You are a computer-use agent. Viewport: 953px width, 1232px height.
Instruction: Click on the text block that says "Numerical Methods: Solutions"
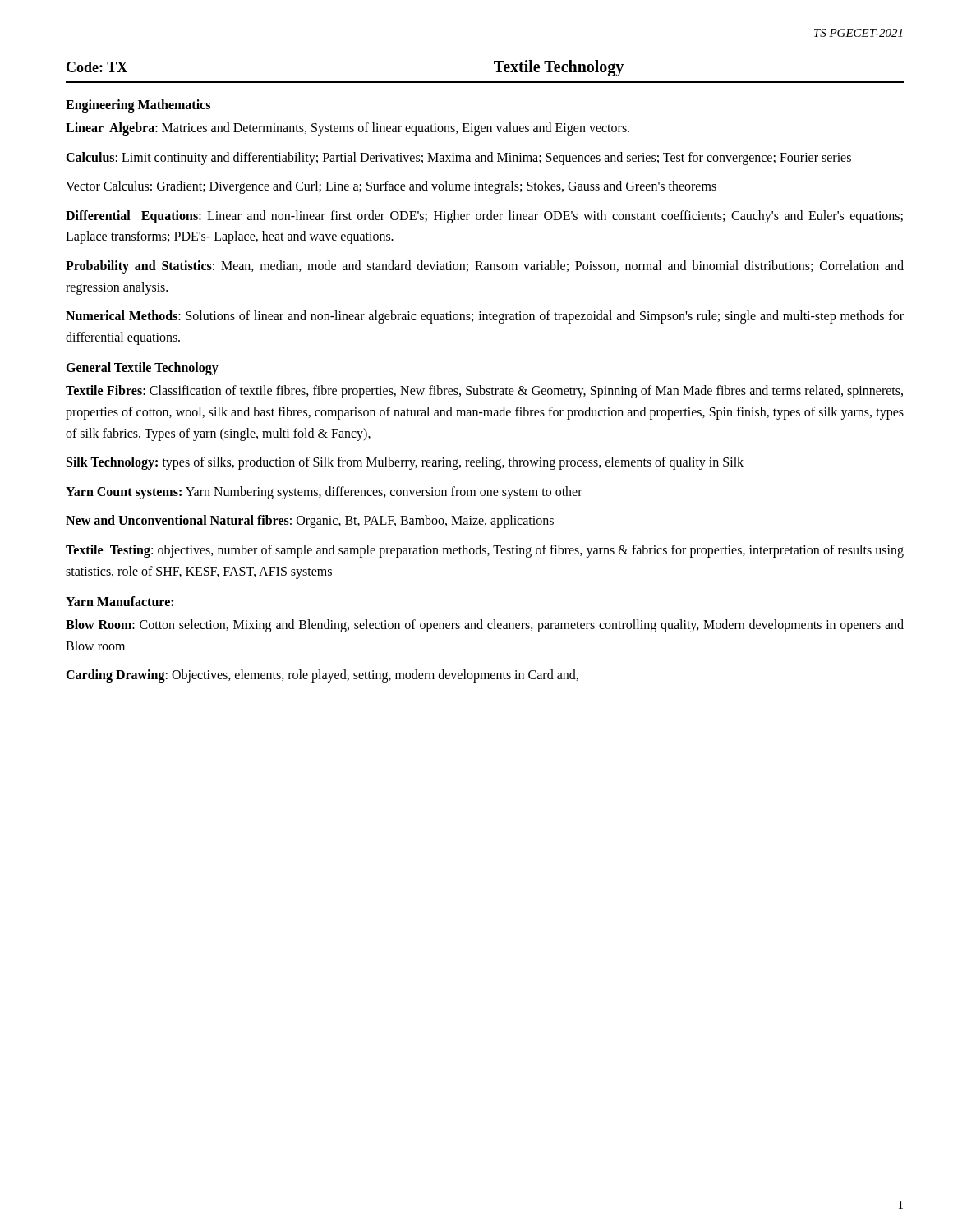[x=485, y=326]
